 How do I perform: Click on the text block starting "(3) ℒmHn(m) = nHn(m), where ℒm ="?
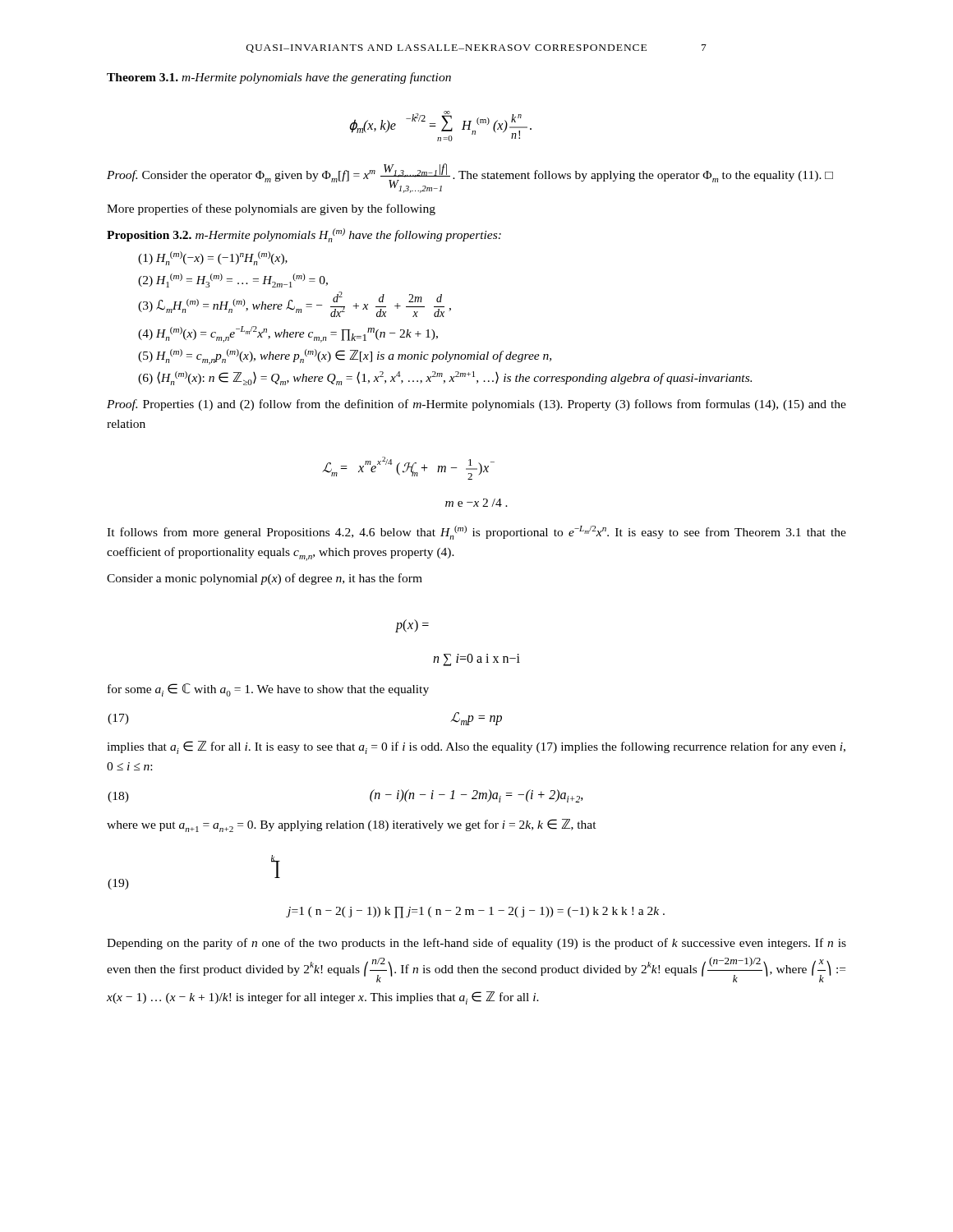[x=295, y=307]
